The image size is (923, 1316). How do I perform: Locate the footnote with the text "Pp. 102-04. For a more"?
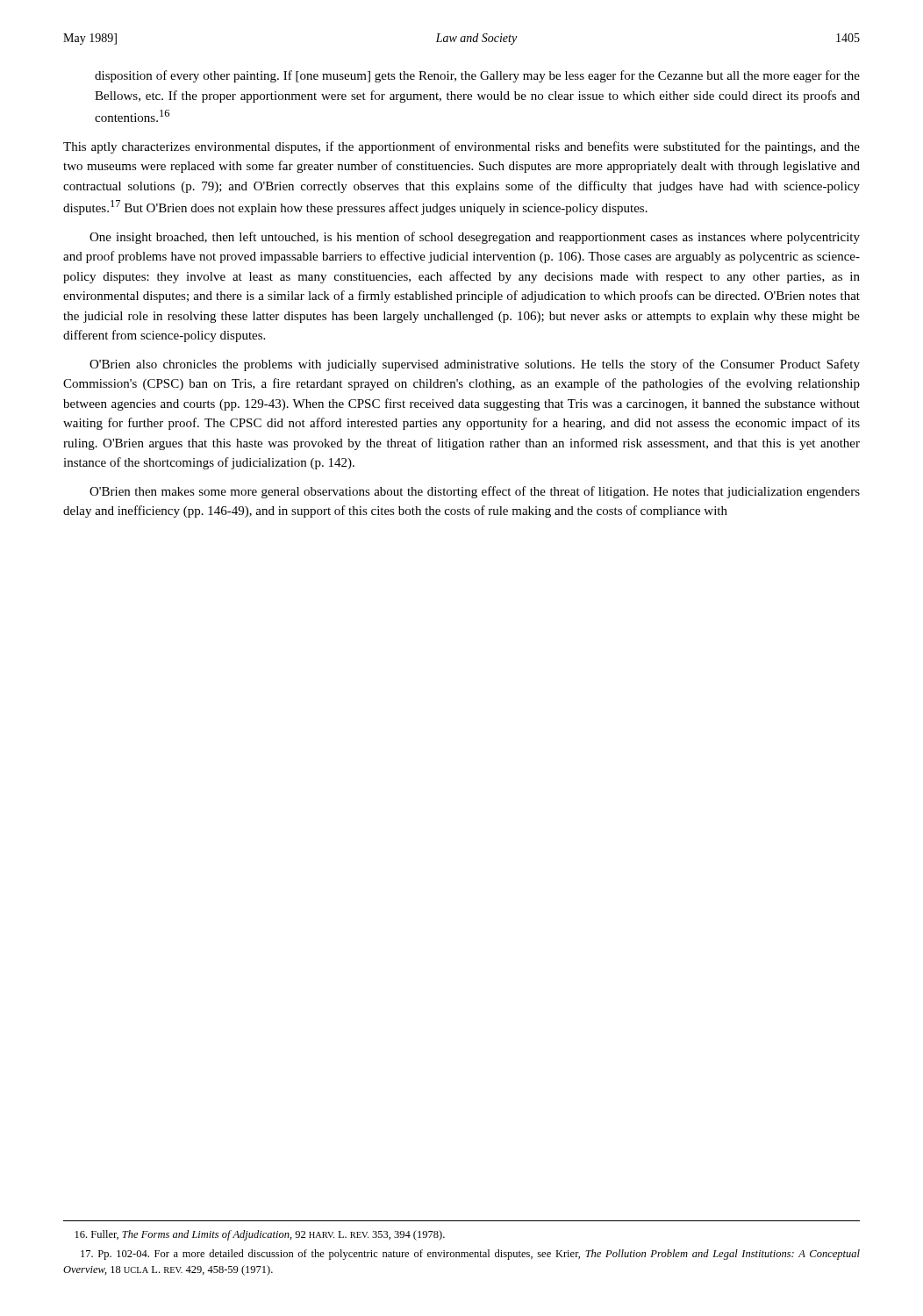[462, 1261]
